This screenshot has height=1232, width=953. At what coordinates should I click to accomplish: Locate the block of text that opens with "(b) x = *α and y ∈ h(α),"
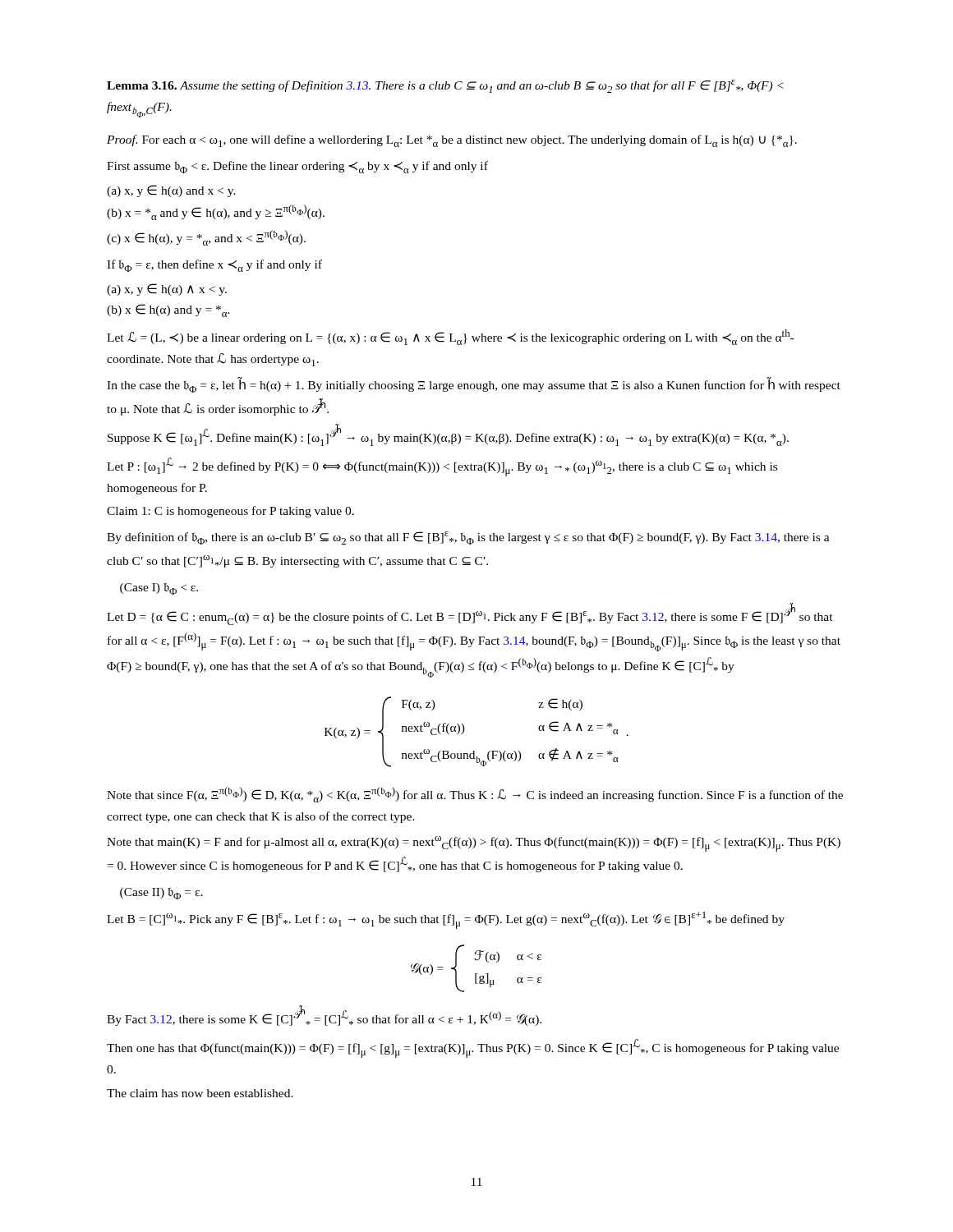click(x=216, y=212)
